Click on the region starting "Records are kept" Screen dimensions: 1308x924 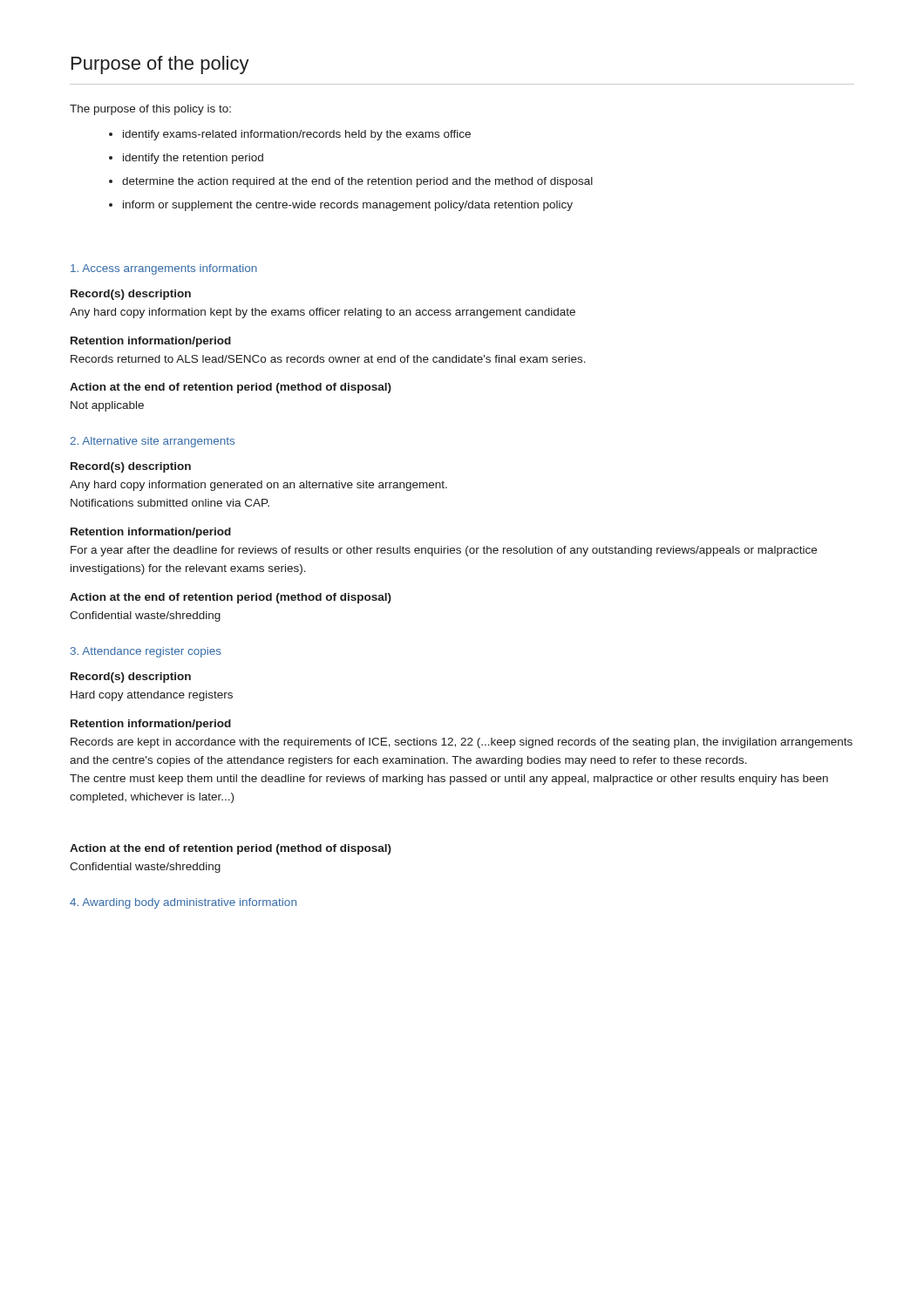tap(461, 769)
